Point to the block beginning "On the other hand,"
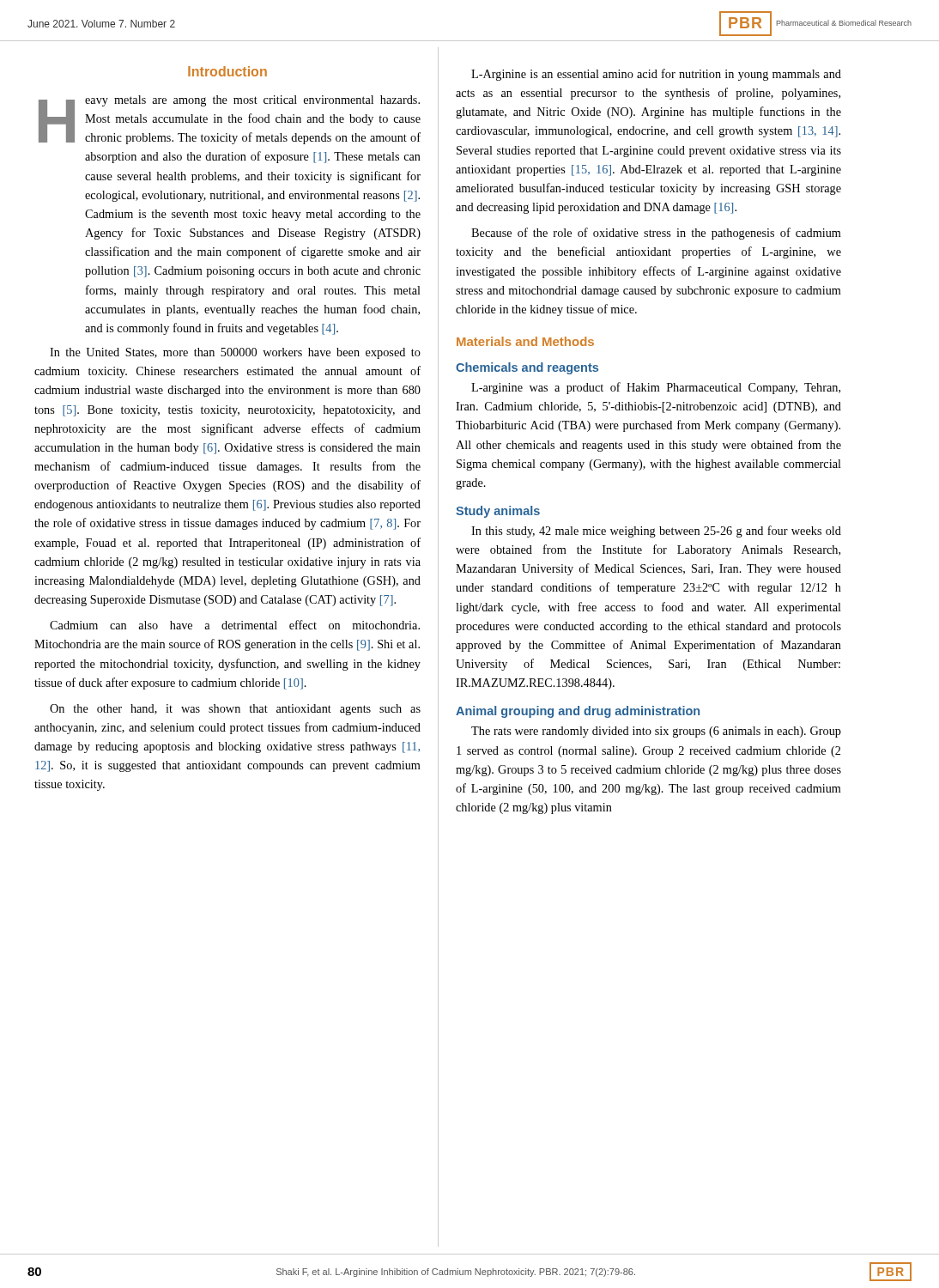This screenshot has height=1288, width=939. pyautogui.click(x=227, y=746)
